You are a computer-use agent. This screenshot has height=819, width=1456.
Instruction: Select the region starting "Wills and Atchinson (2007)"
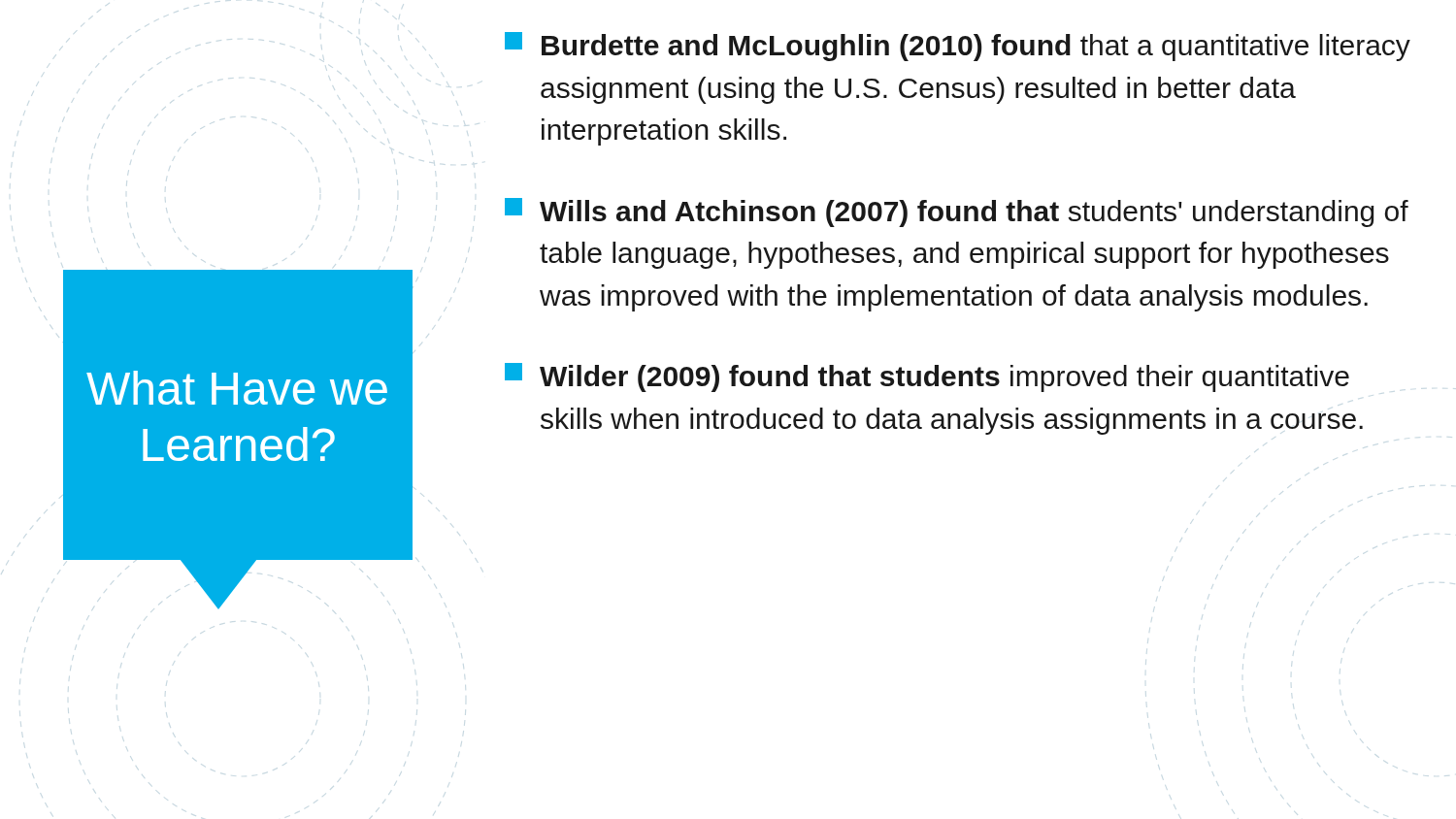[x=961, y=253]
